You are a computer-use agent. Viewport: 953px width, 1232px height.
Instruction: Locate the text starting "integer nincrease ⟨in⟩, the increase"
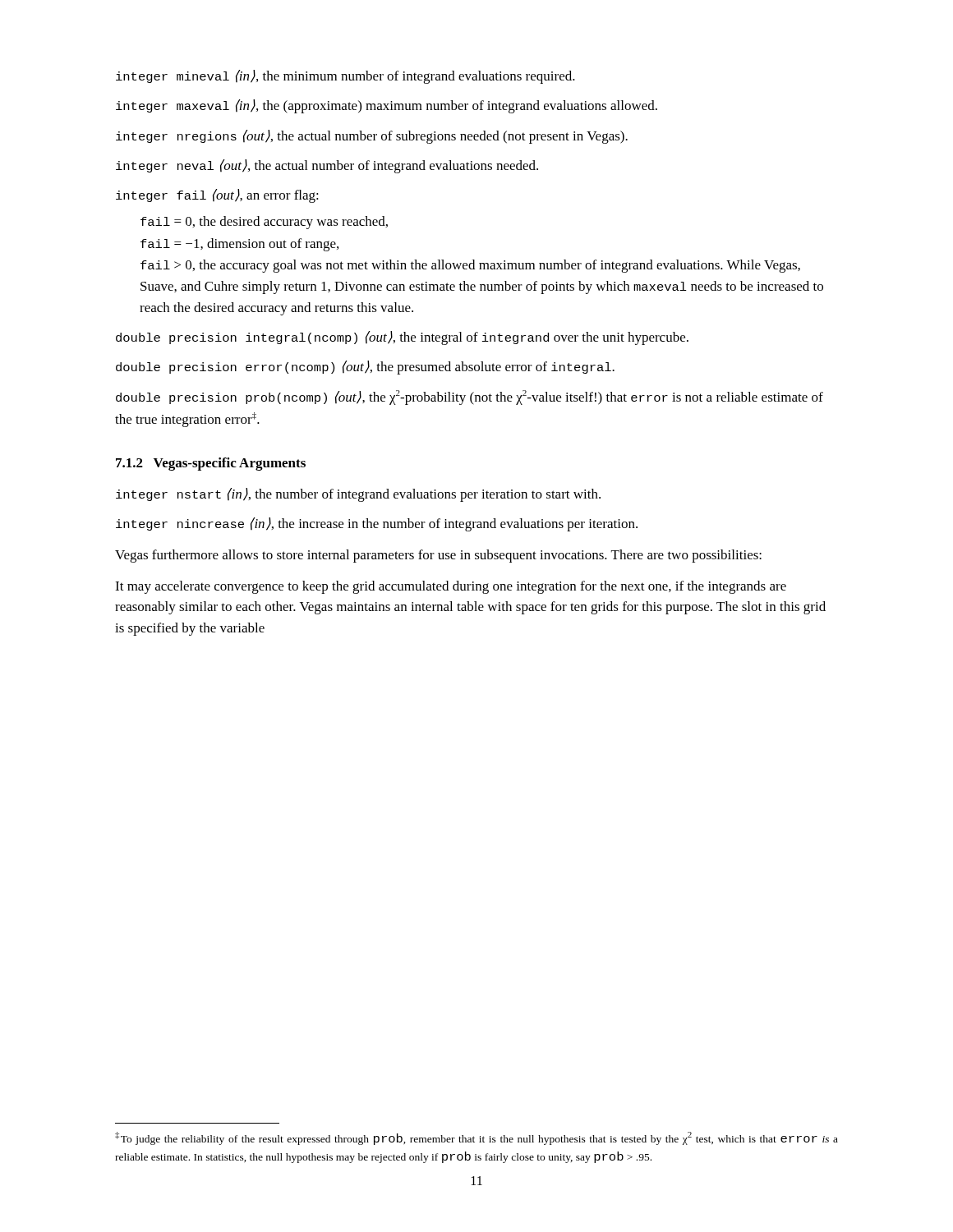[476, 524]
